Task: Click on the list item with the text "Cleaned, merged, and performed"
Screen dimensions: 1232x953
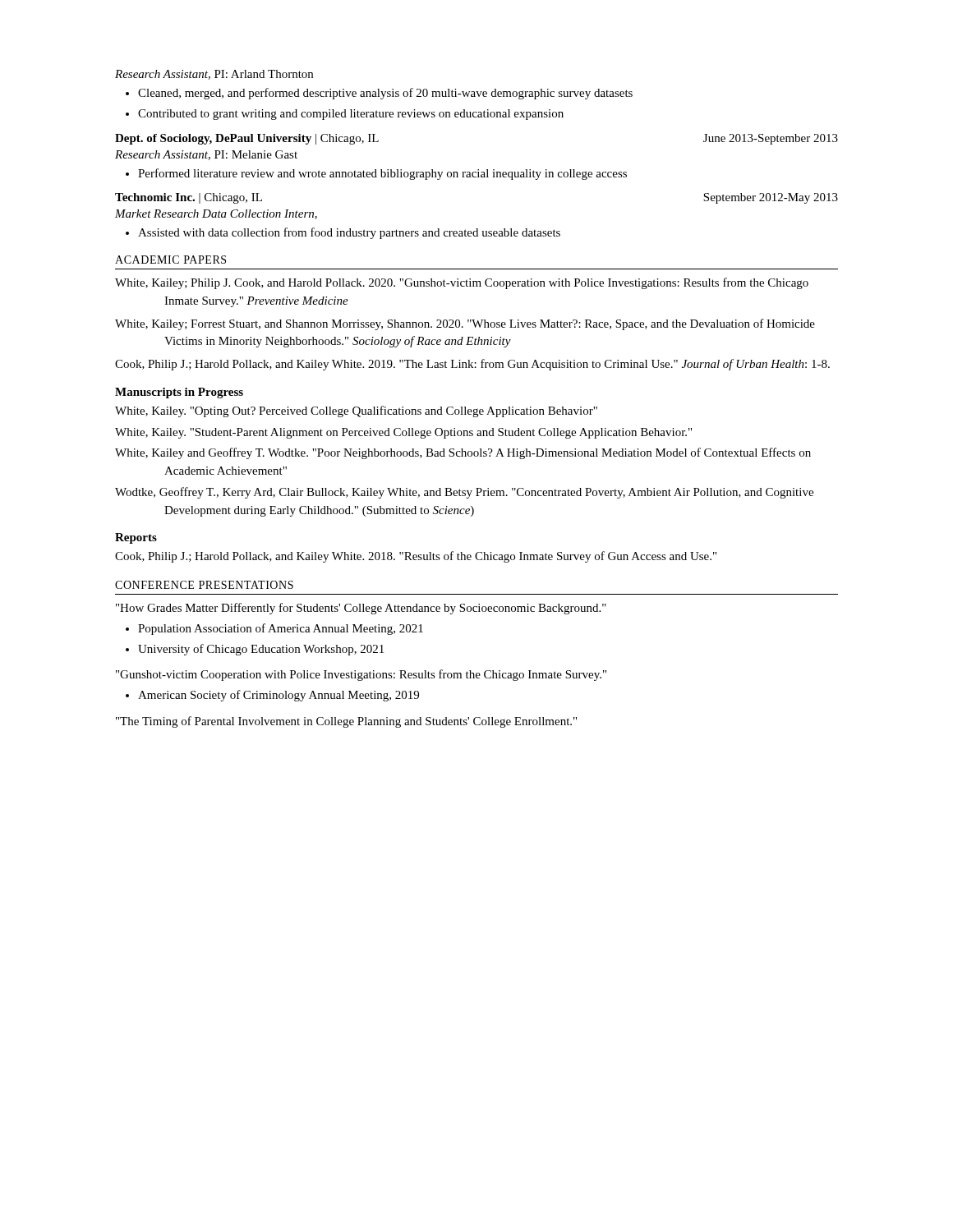Action: click(385, 93)
